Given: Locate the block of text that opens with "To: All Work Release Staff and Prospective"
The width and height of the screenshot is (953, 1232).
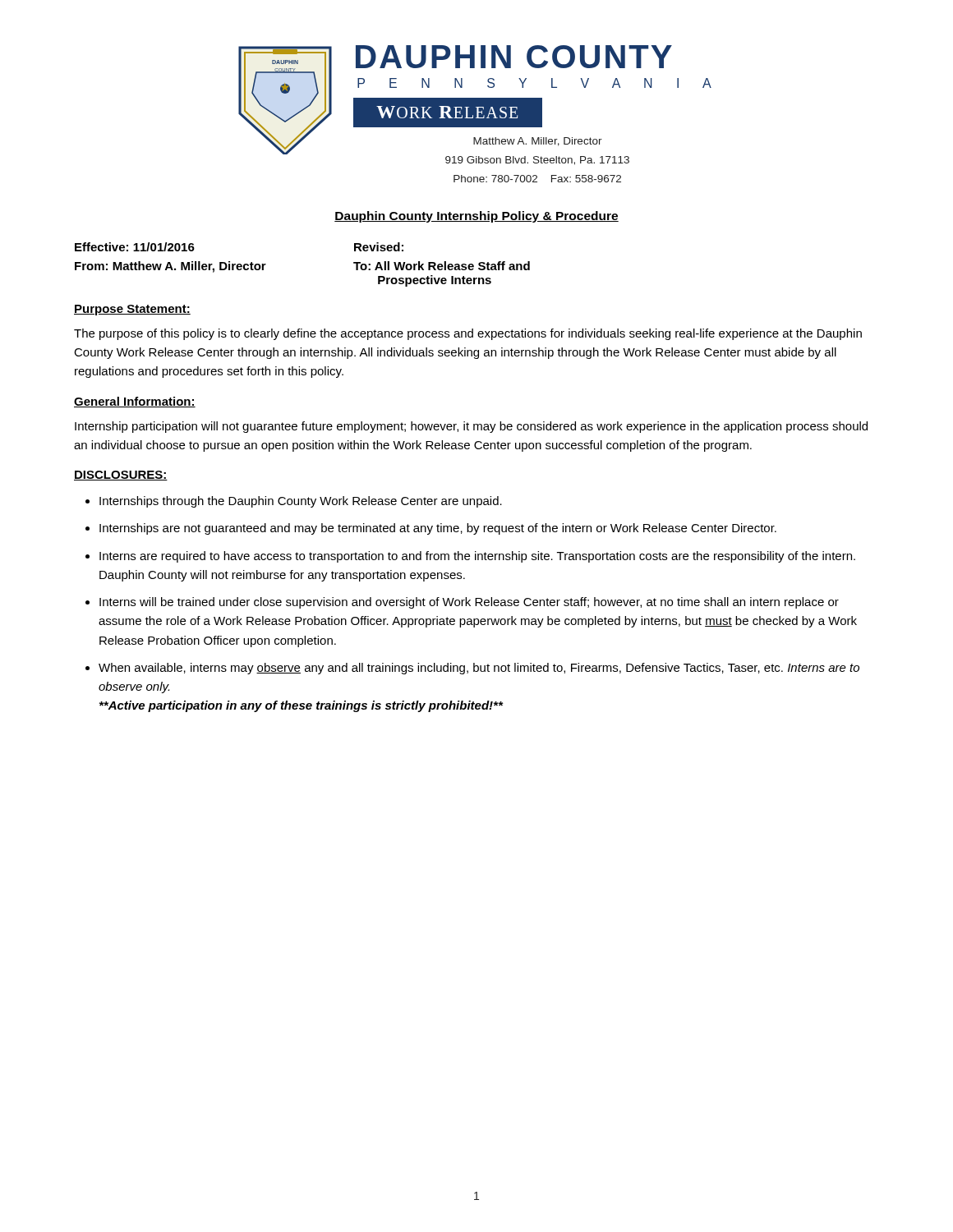Looking at the screenshot, I should tap(442, 273).
